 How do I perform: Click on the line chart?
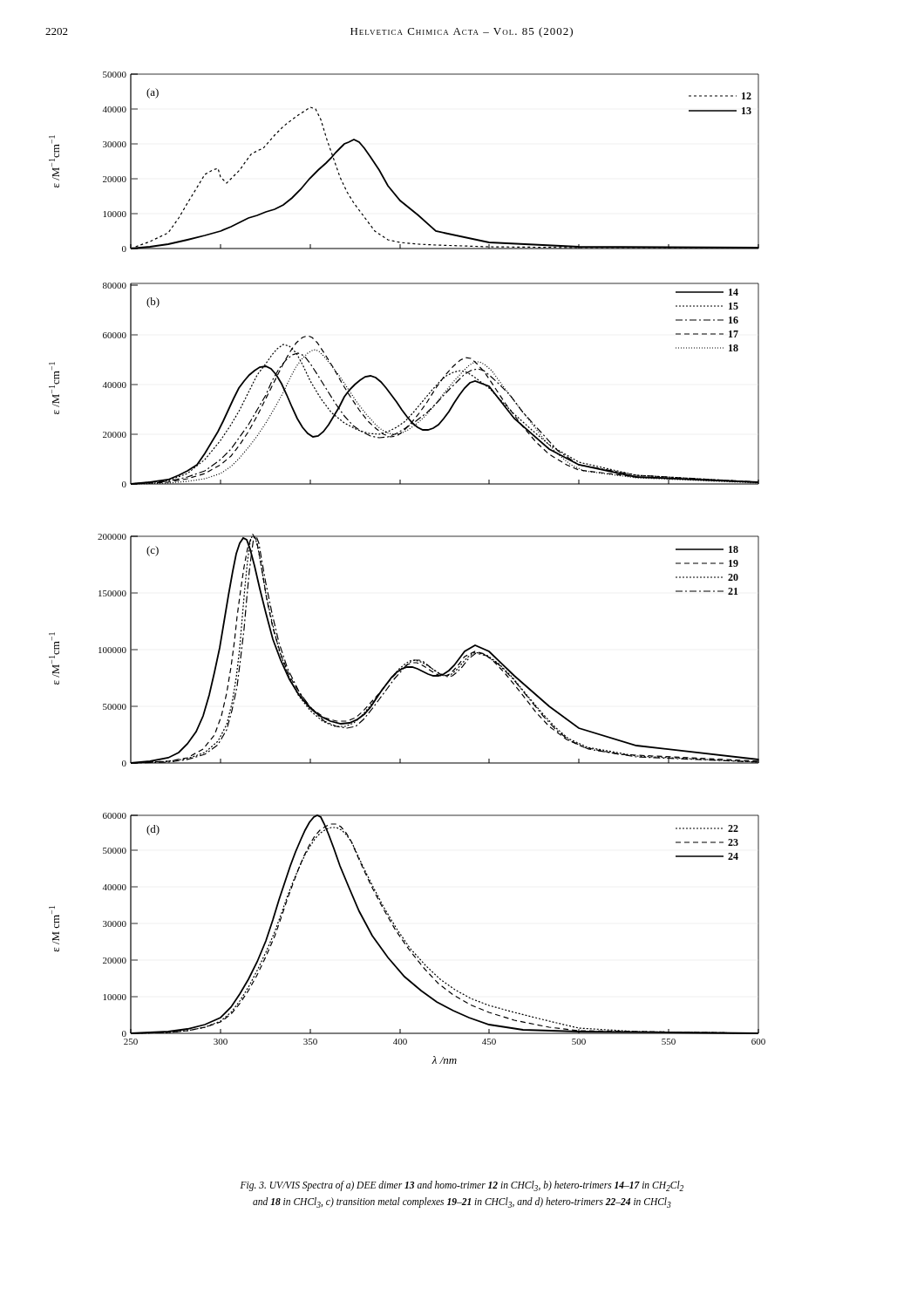click(462, 577)
